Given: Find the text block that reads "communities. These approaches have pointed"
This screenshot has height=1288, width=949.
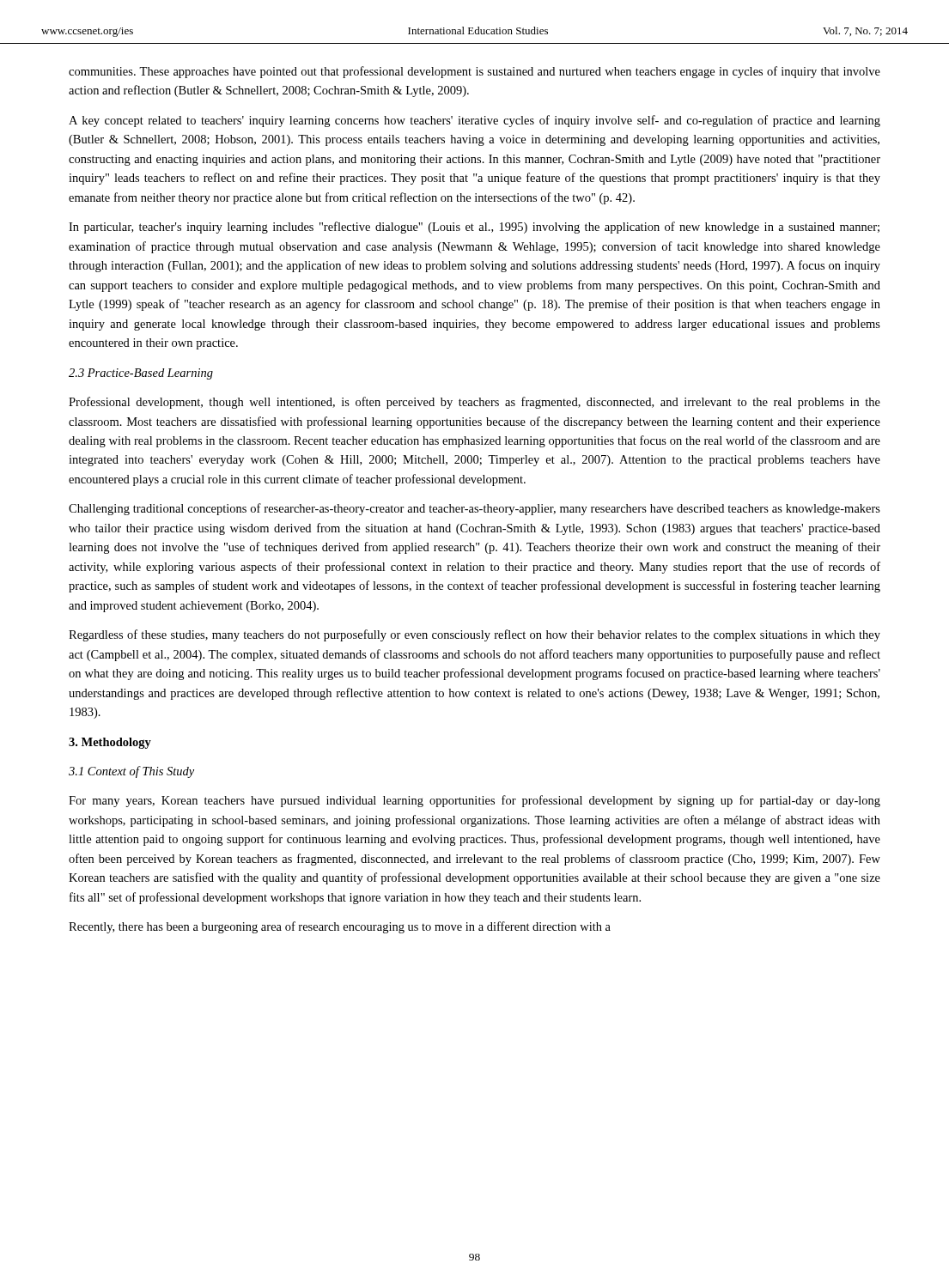Looking at the screenshot, I should (474, 81).
